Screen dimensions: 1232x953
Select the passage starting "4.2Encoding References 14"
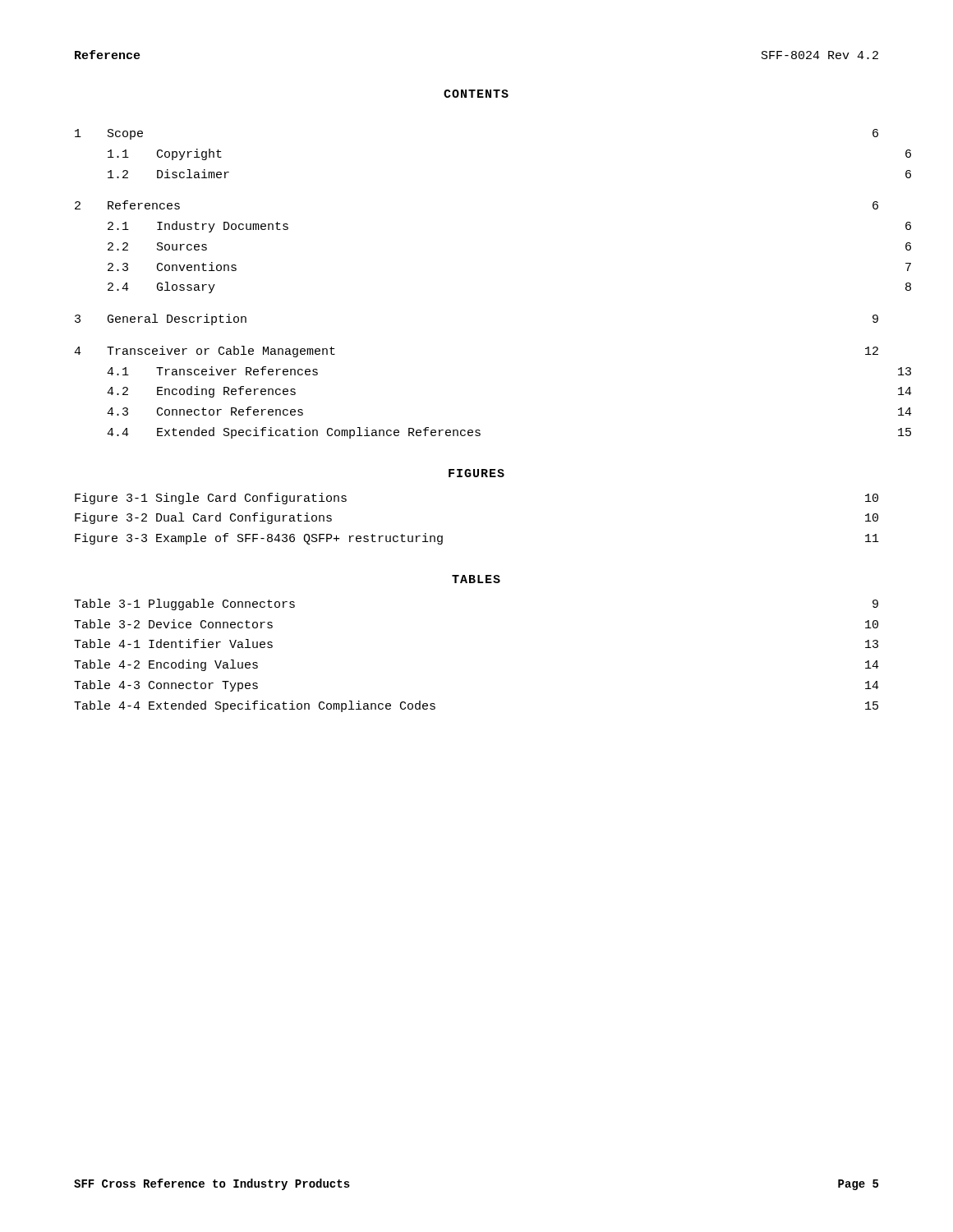226,391
